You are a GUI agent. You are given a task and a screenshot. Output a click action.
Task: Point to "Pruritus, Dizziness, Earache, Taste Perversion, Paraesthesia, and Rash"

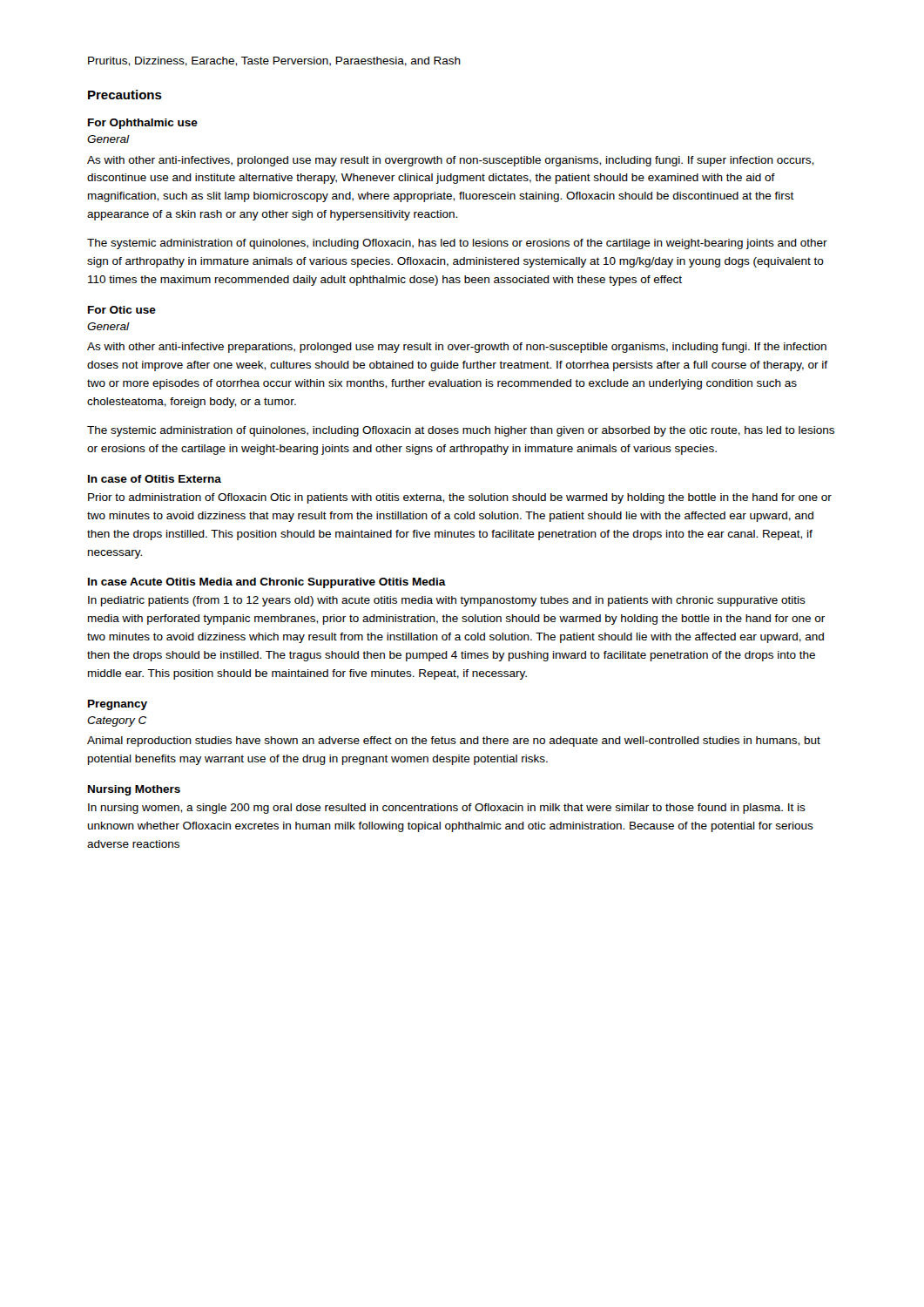pyautogui.click(x=274, y=61)
